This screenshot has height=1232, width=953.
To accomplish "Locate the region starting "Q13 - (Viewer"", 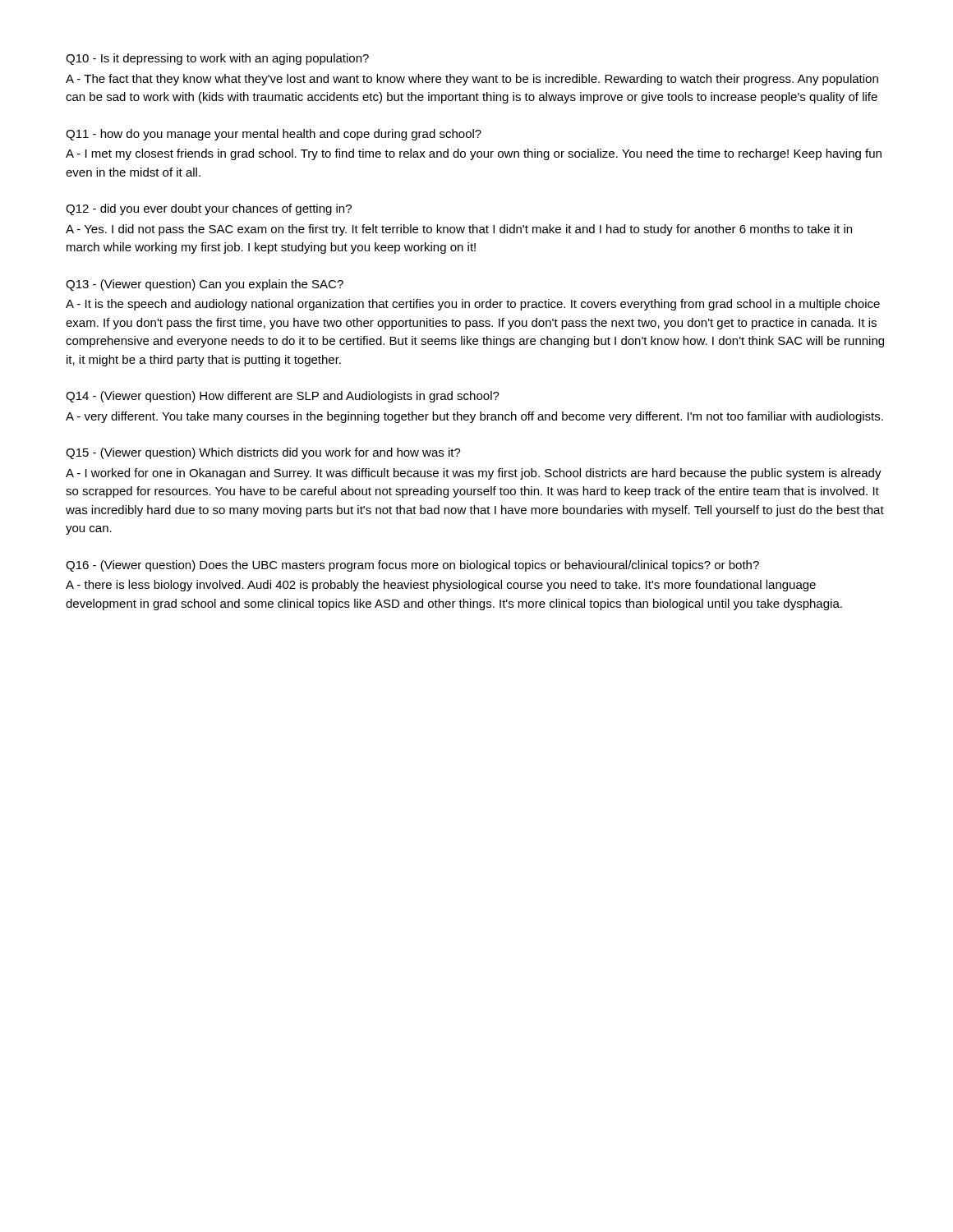I will click(x=476, y=322).
